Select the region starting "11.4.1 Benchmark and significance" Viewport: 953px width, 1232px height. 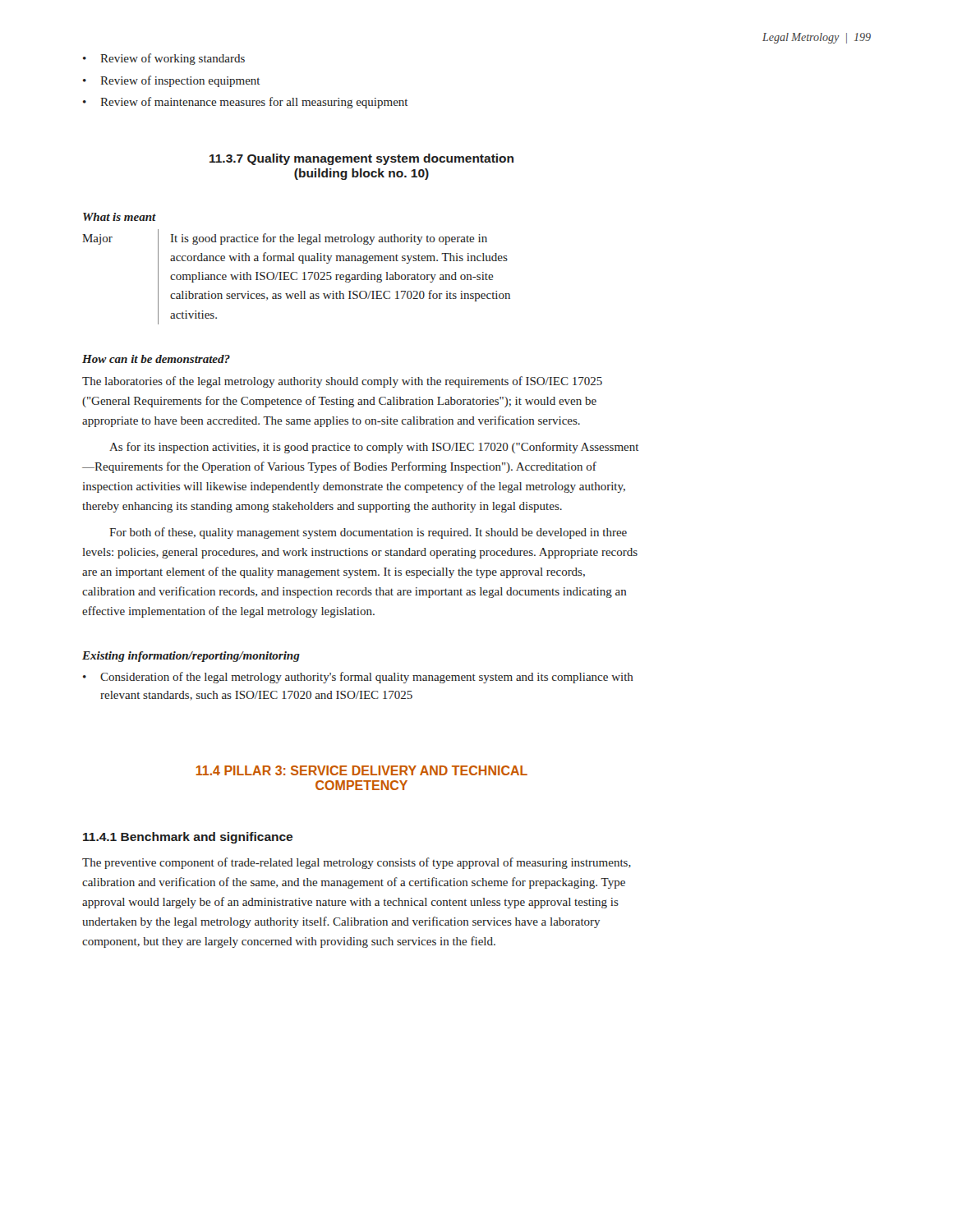pos(188,836)
